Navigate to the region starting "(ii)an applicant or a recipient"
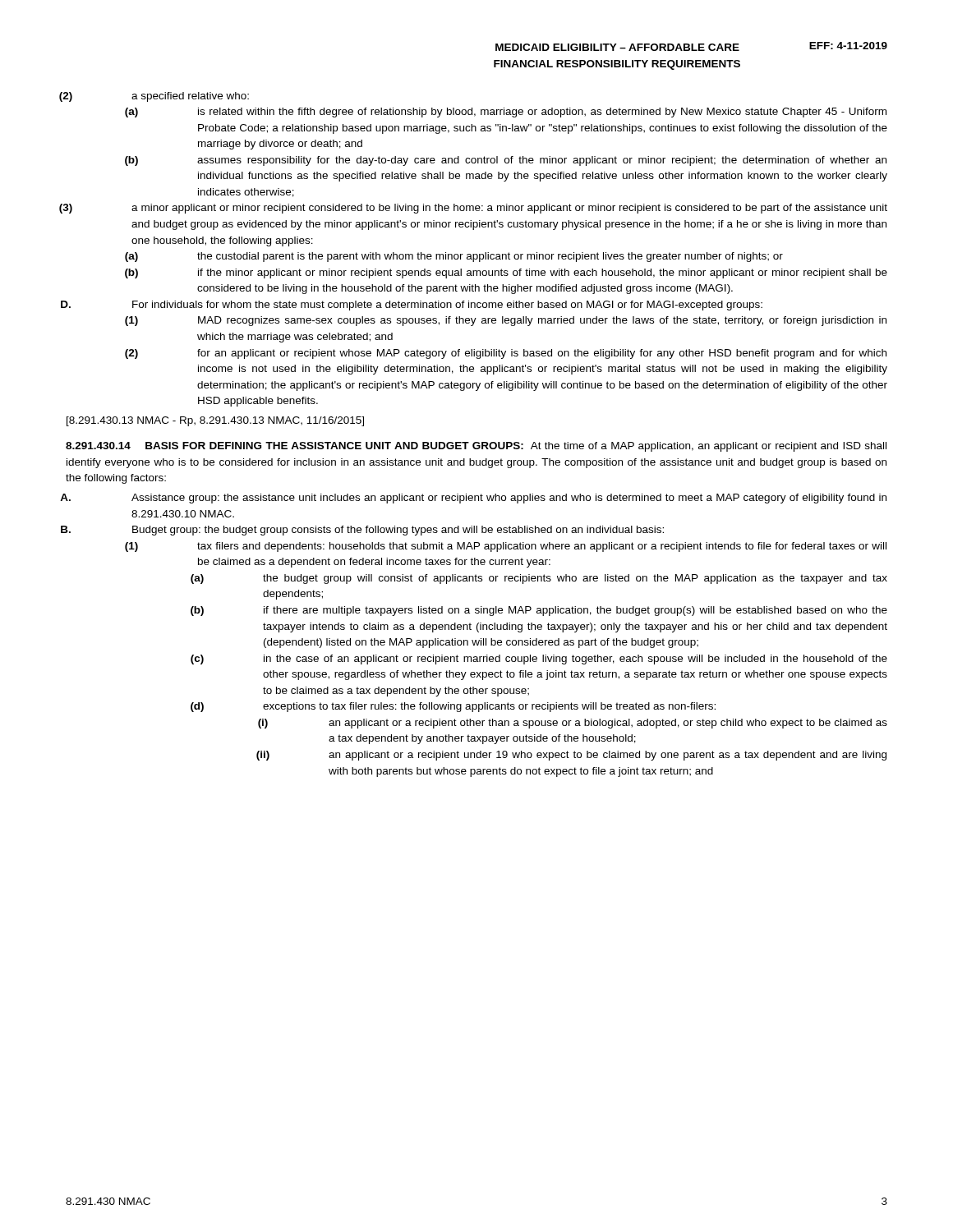 (x=608, y=762)
